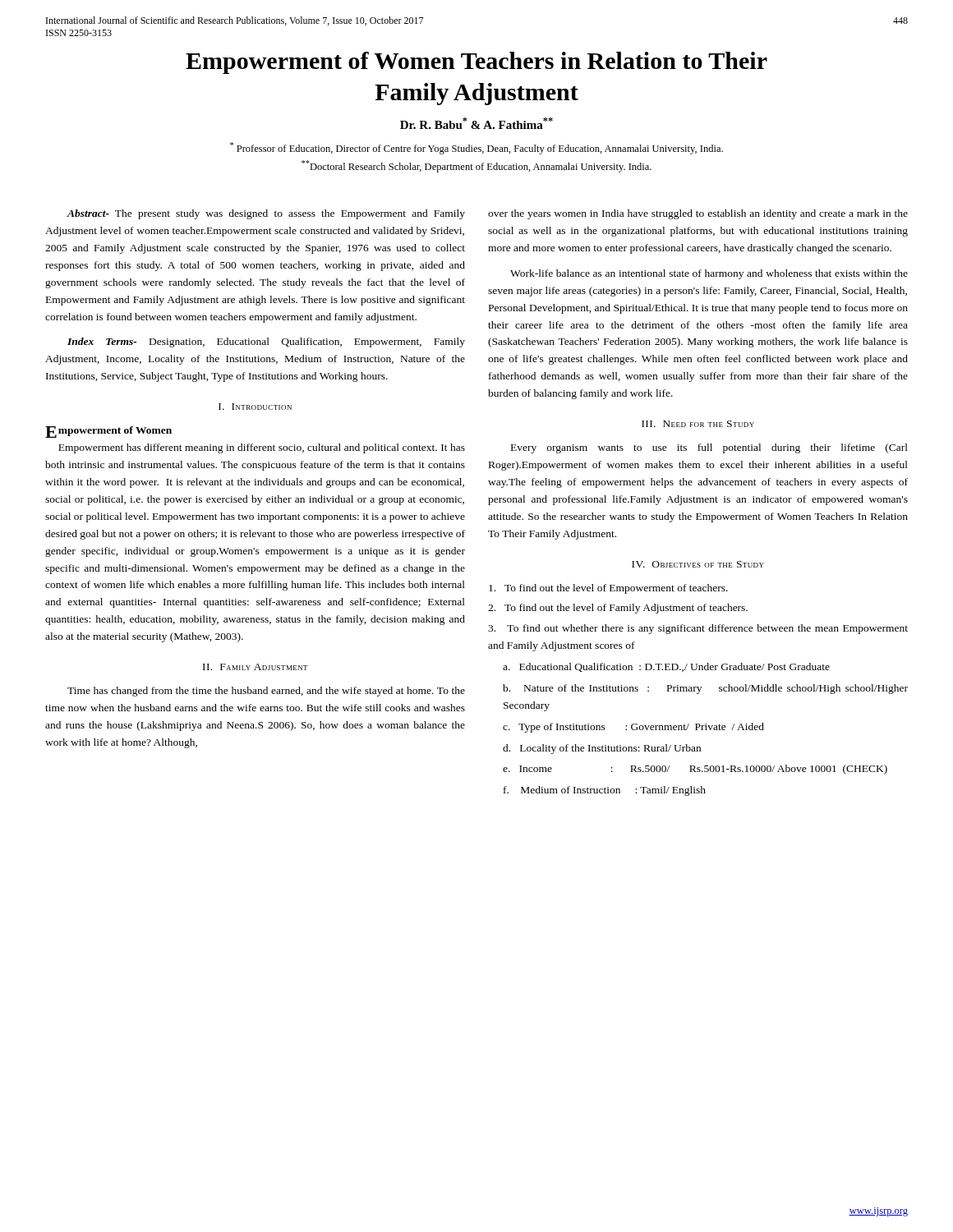Find the block on this page that starts "c. Type of Institutions : Government/ Private /"

pyautogui.click(x=633, y=727)
